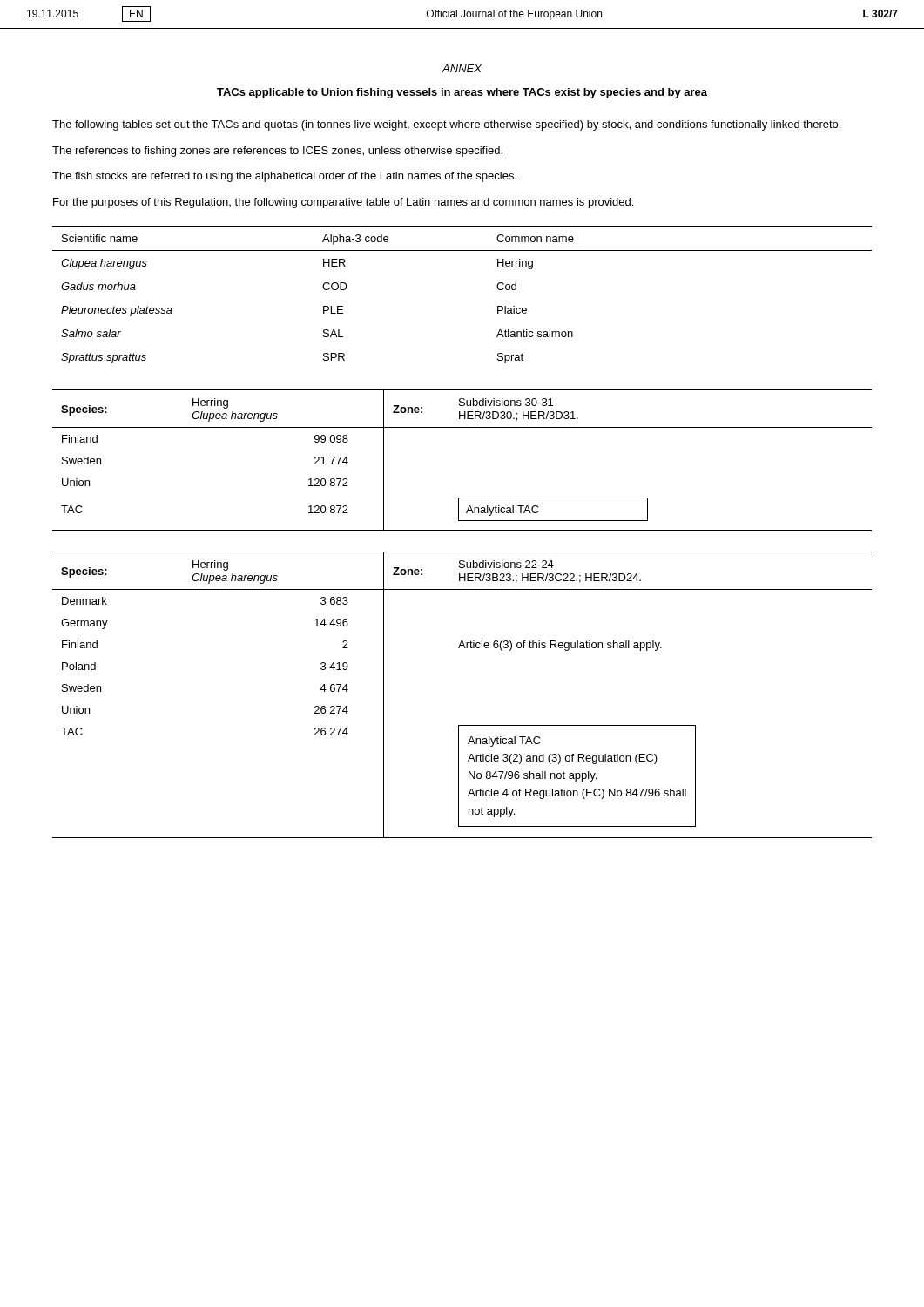Click on the section header that reads "TACs applicable to Union"

pos(462,92)
